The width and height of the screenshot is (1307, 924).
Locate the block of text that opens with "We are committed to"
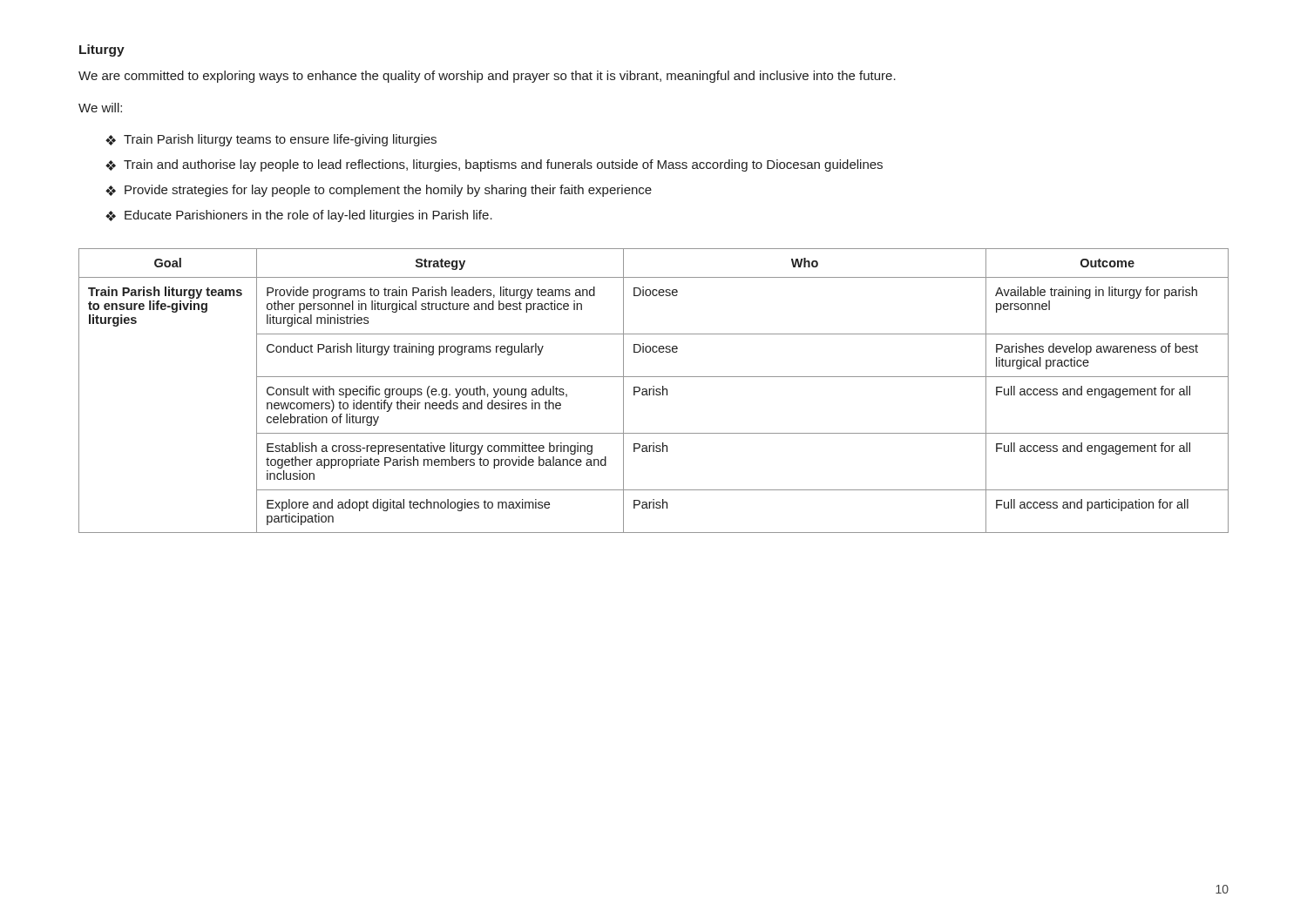click(x=487, y=75)
